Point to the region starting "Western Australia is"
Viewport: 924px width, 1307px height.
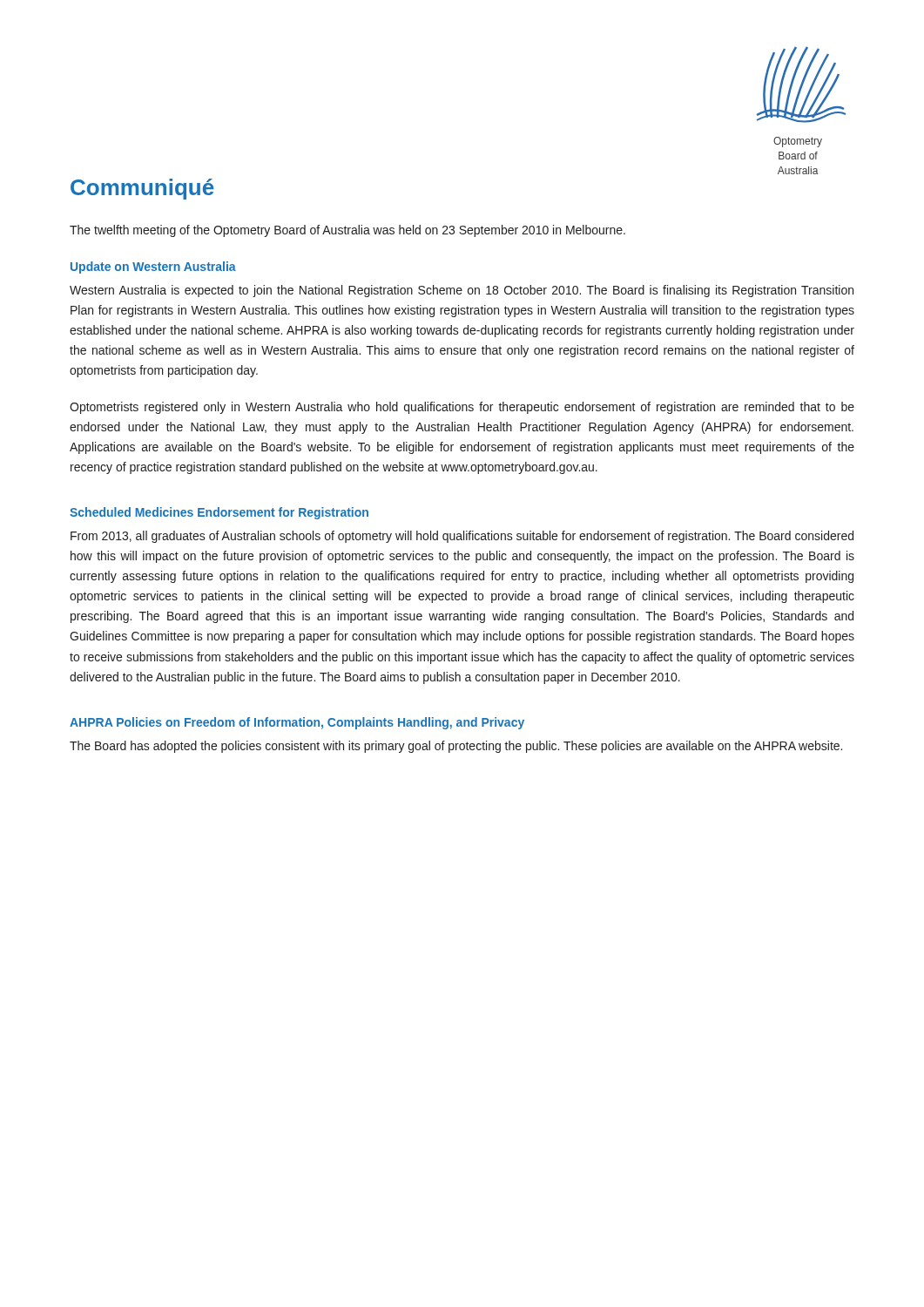[x=462, y=330]
